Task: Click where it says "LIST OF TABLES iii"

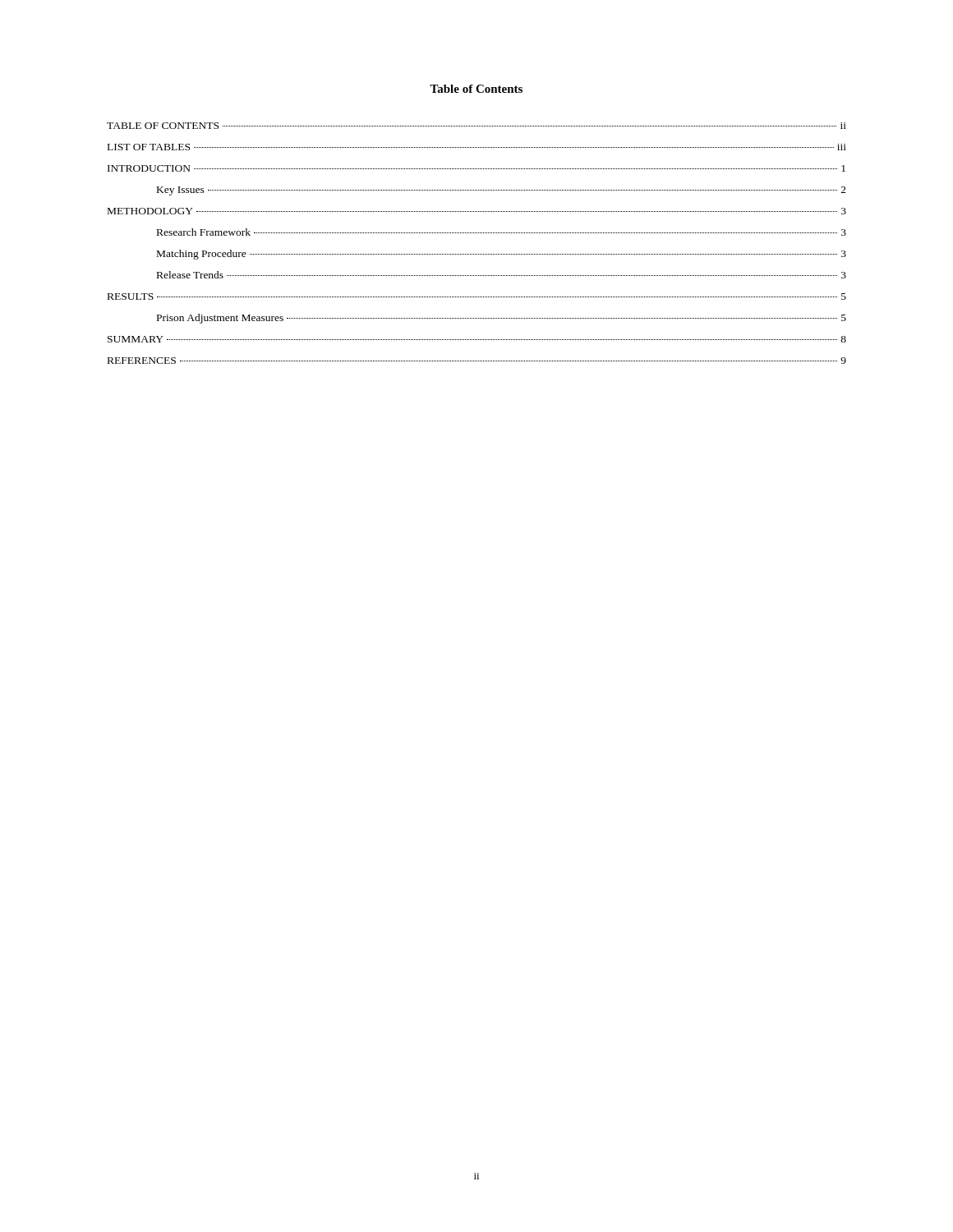Action: tap(476, 147)
